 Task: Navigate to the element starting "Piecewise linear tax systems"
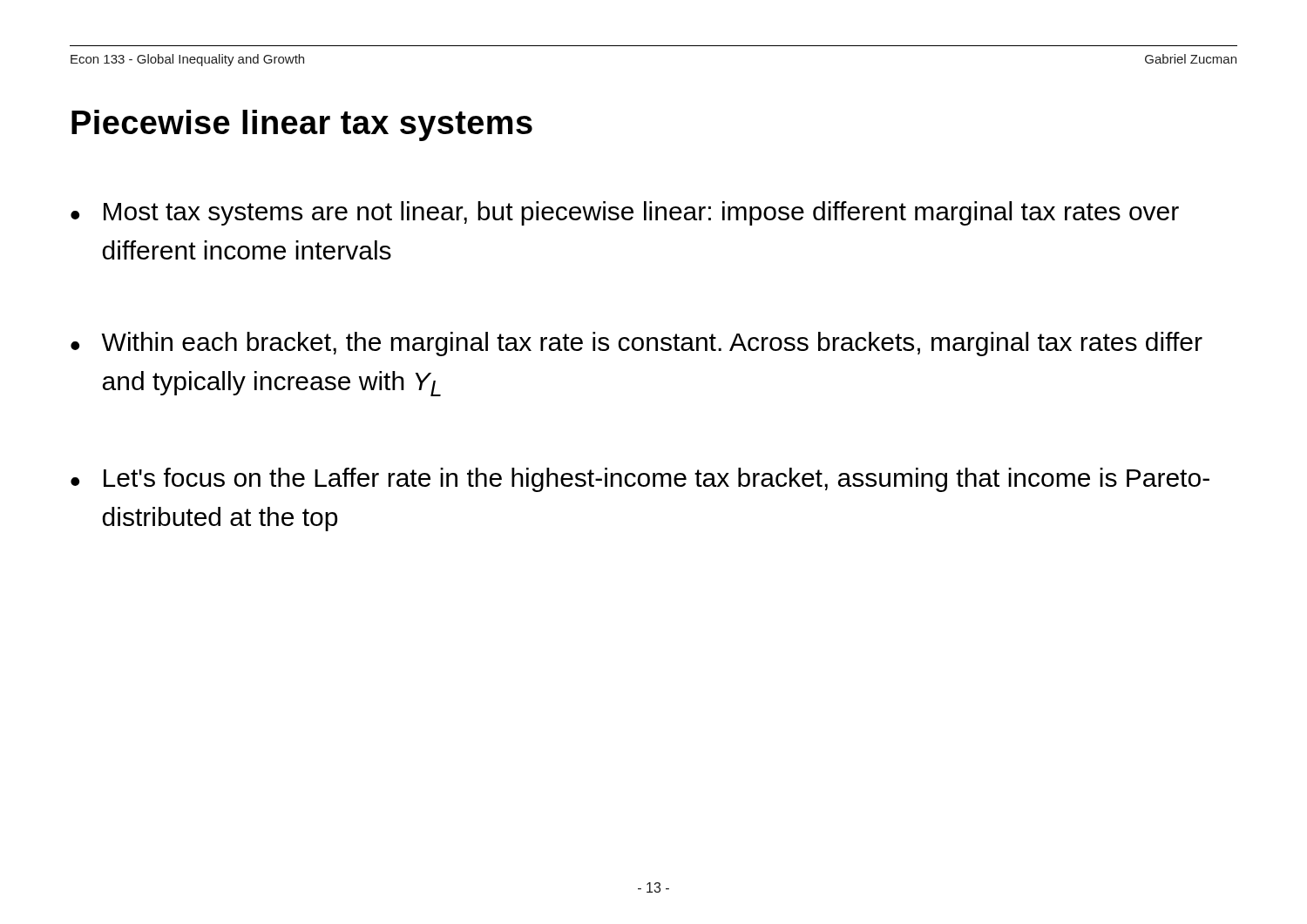point(302,123)
